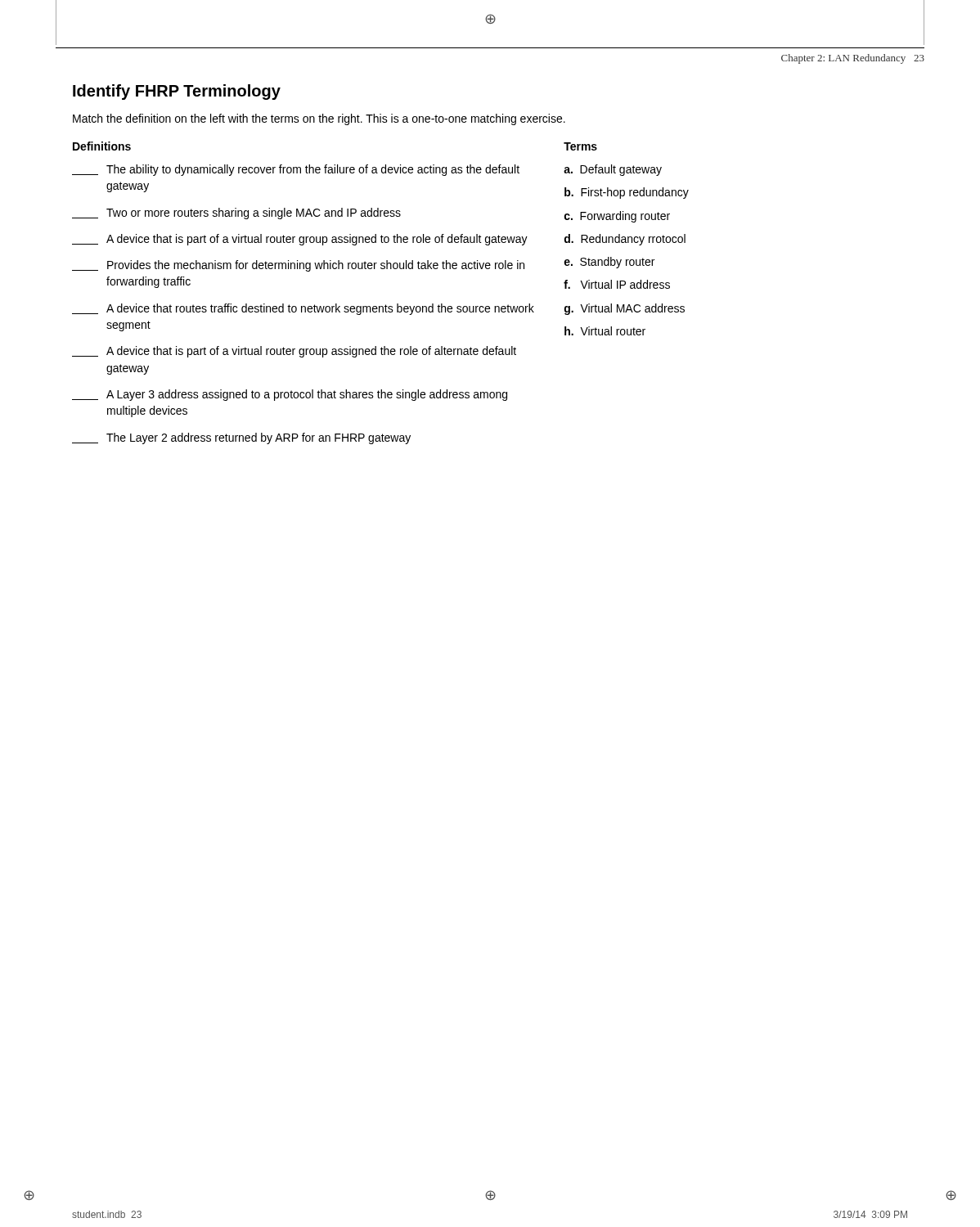Find the list item containing "Provides the mechanism for"
Screen dimensions: 1227x980
click(x=310, y=274)
